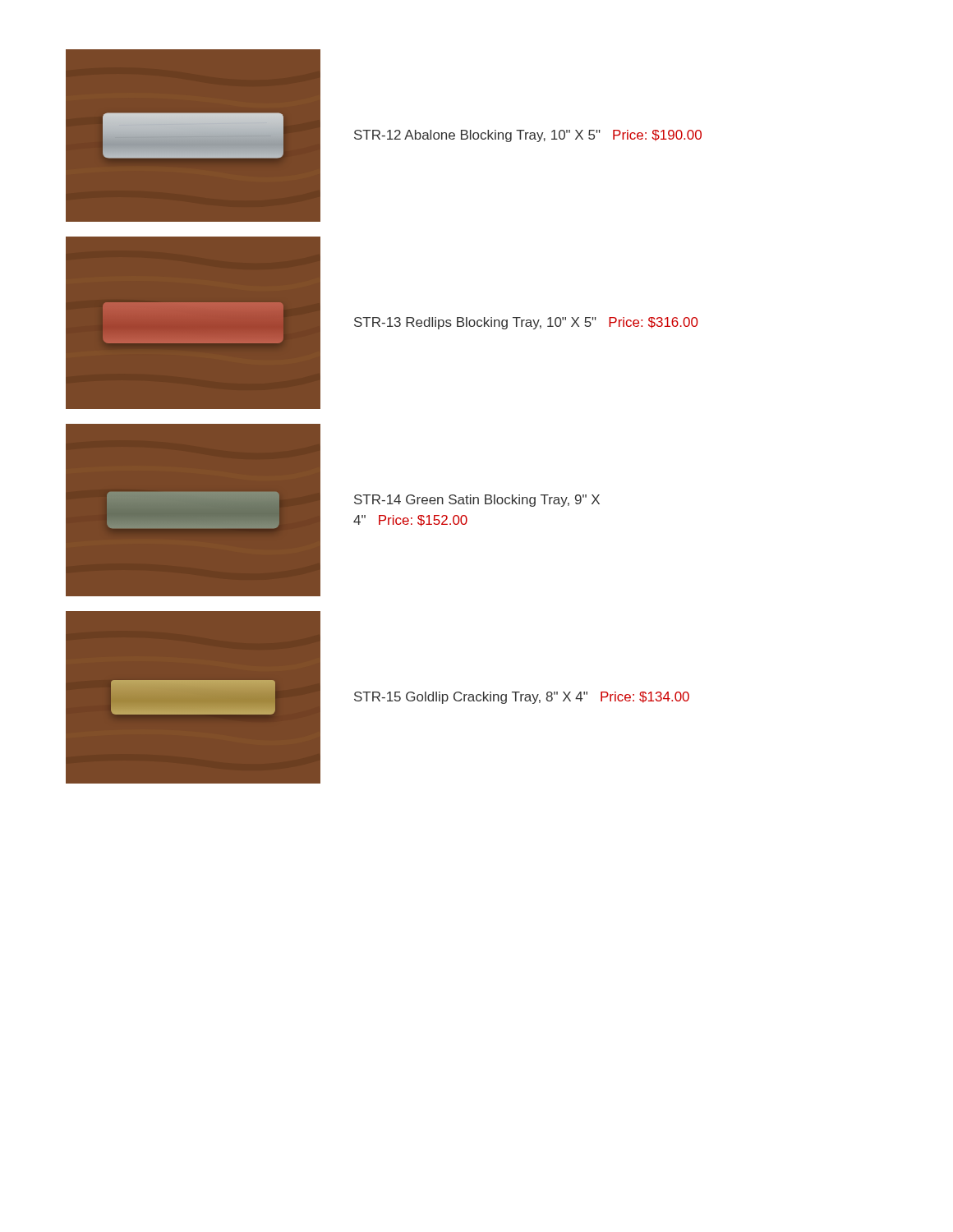Viewport: 953px width, 1232px height.
Task: Find the block on this page that starts "STR-12 Abalone Blocking"
Action: (528, 135)
